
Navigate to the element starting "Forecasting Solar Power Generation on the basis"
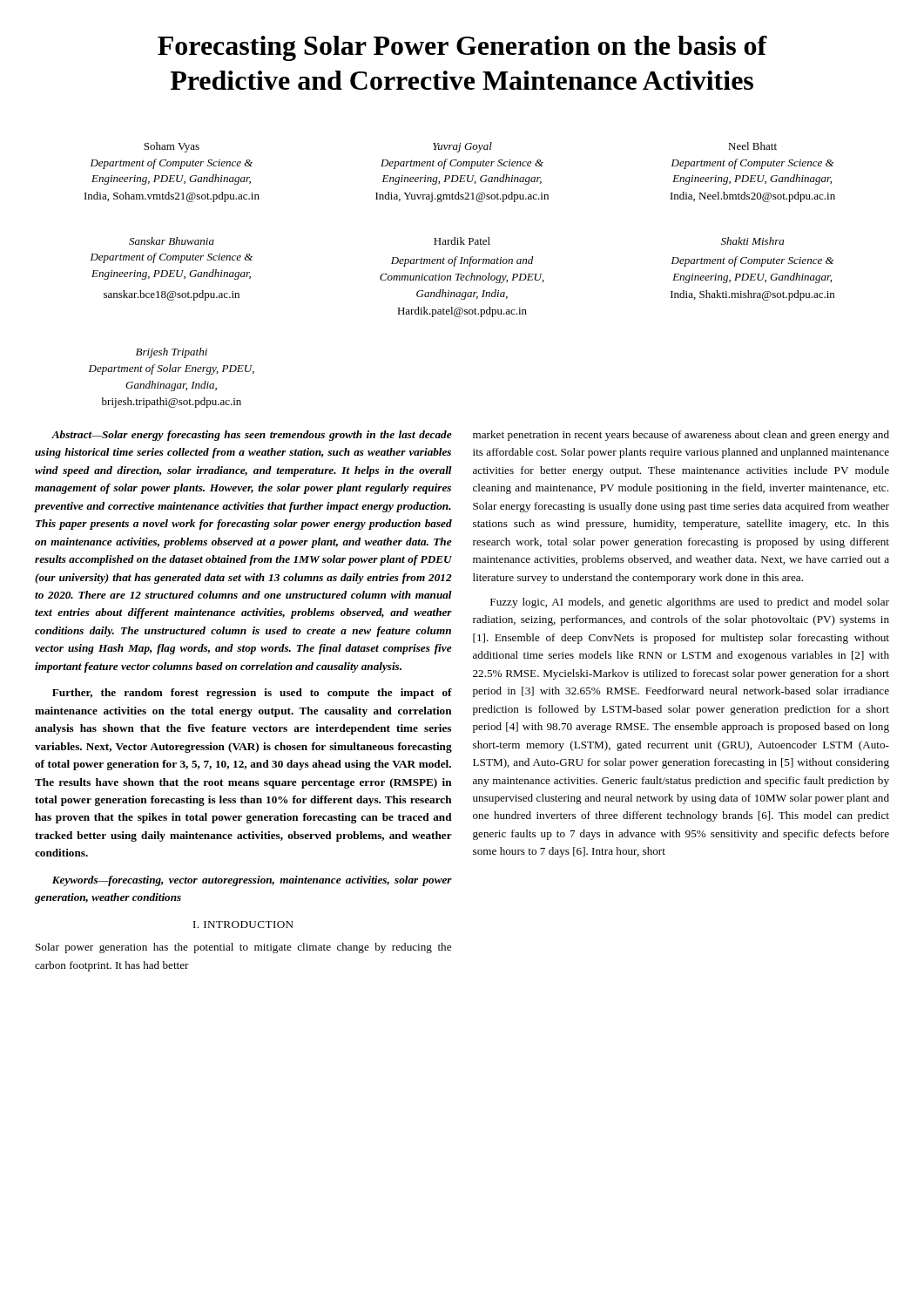point(462,63)
